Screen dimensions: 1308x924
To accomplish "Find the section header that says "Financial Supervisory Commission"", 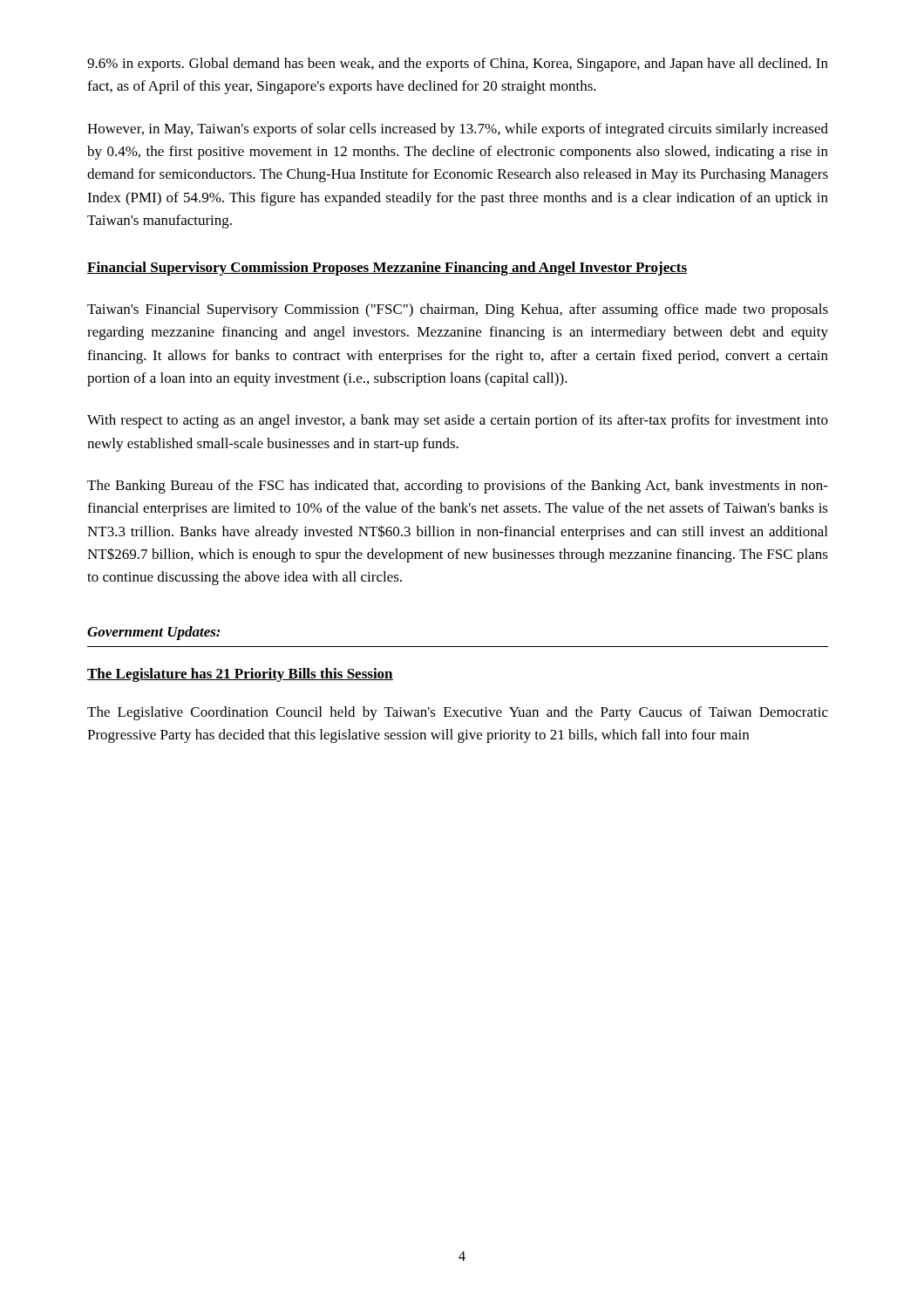I will [x=387, y=268].
